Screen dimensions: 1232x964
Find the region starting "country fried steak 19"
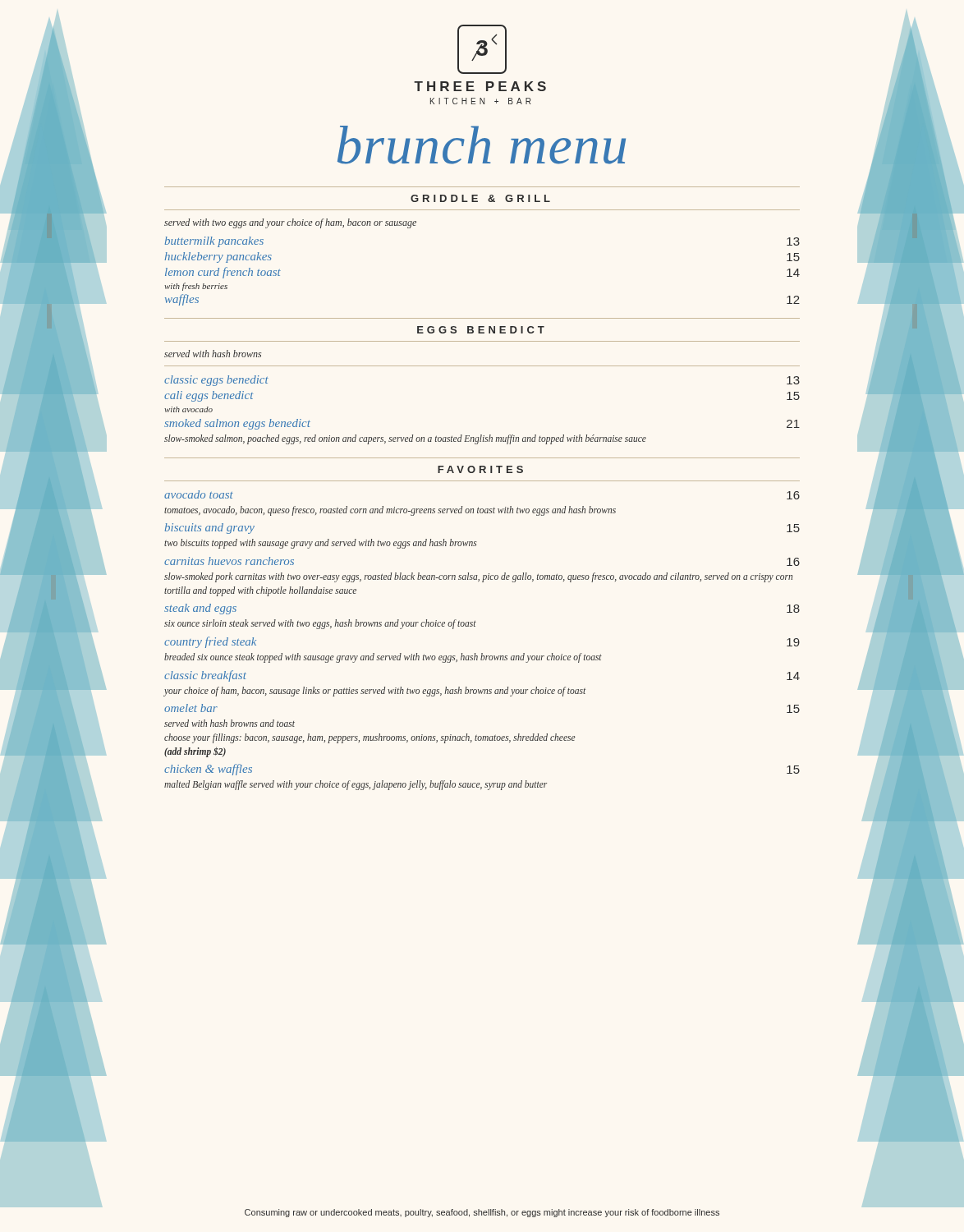point(482,642)
